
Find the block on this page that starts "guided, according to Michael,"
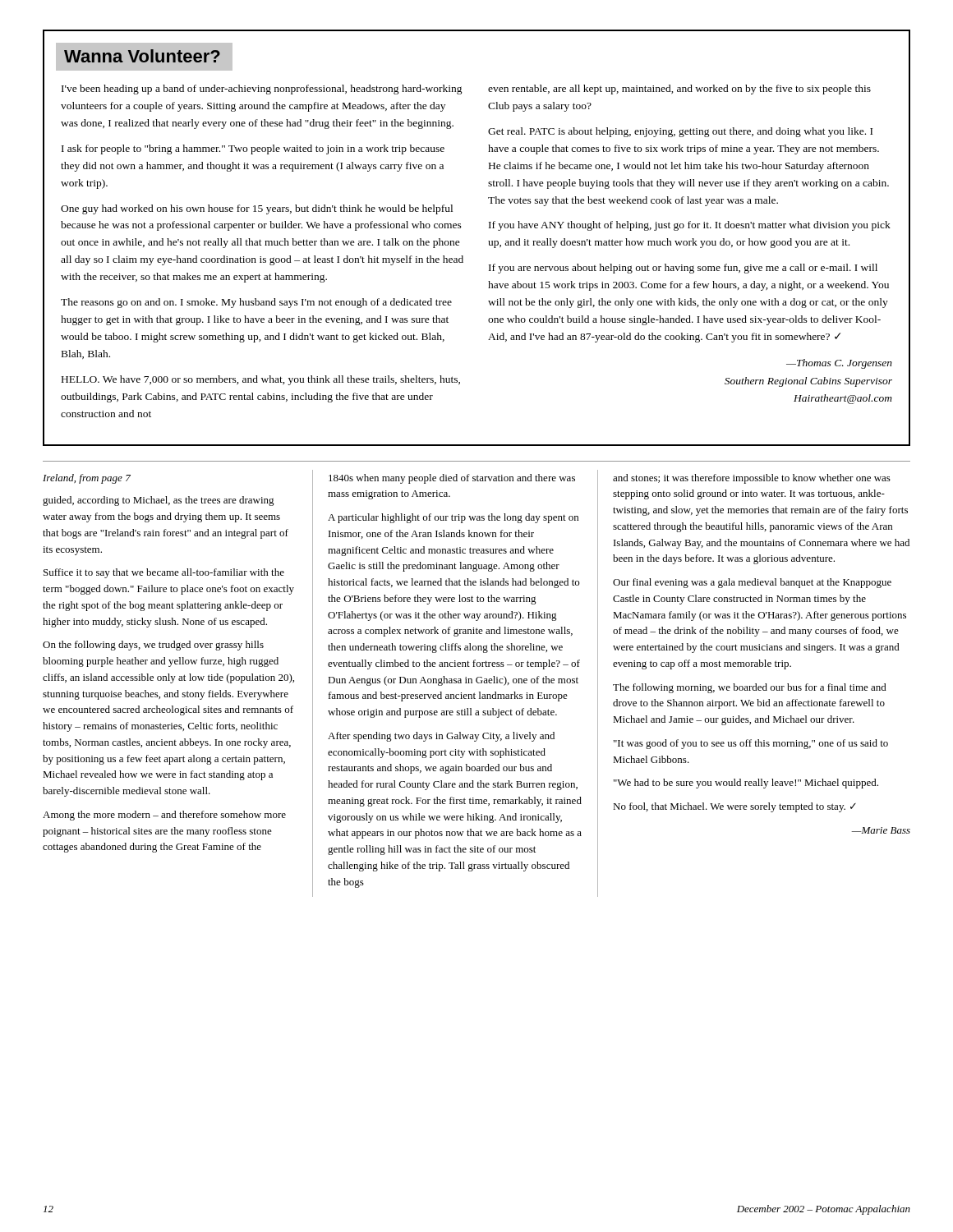[170, 674]
